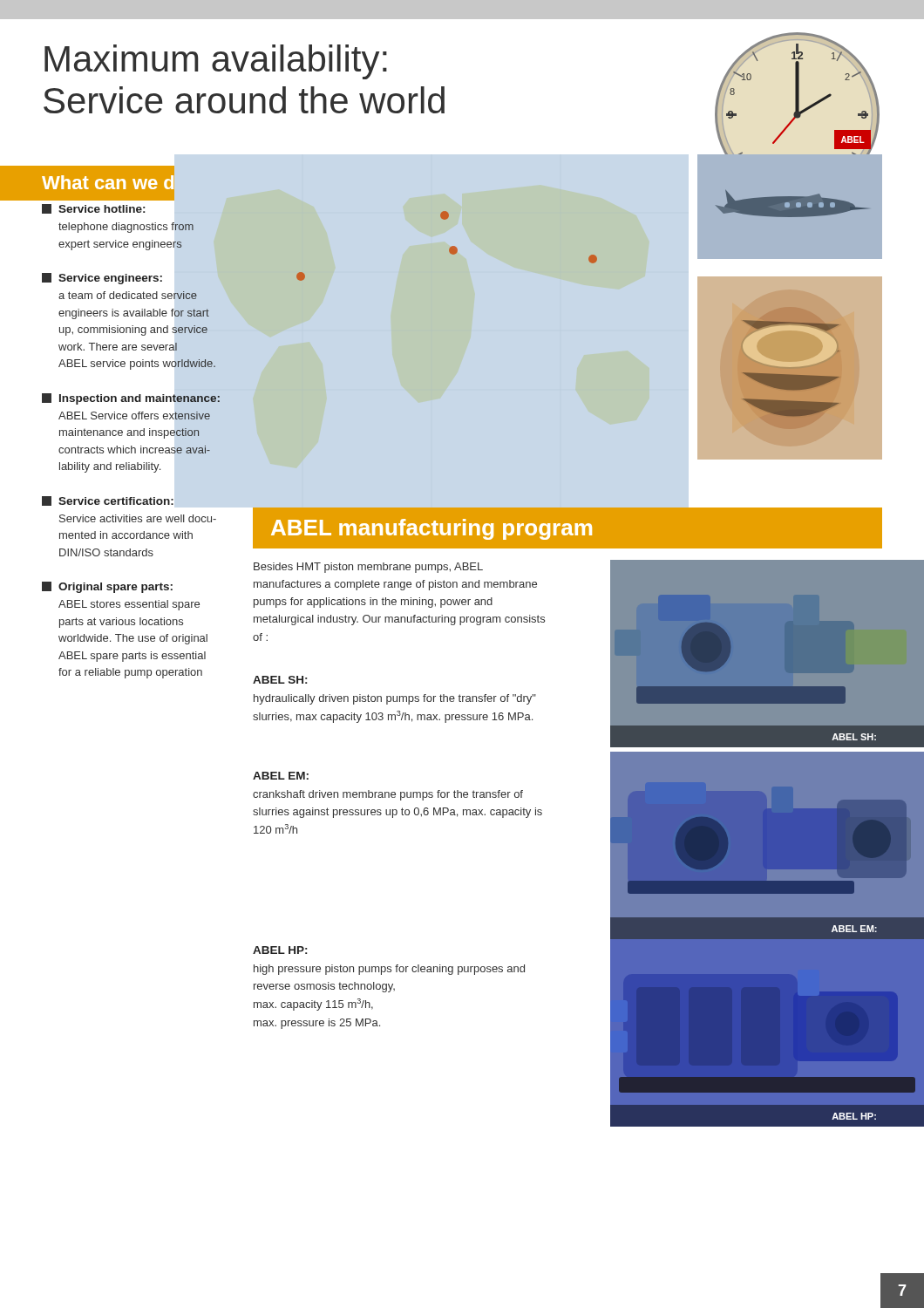The width and height of the screenshot is (924, 1308).
Task: Point to the text block starting "ABEL HP: high pressure"
Action: pos(403,987)
